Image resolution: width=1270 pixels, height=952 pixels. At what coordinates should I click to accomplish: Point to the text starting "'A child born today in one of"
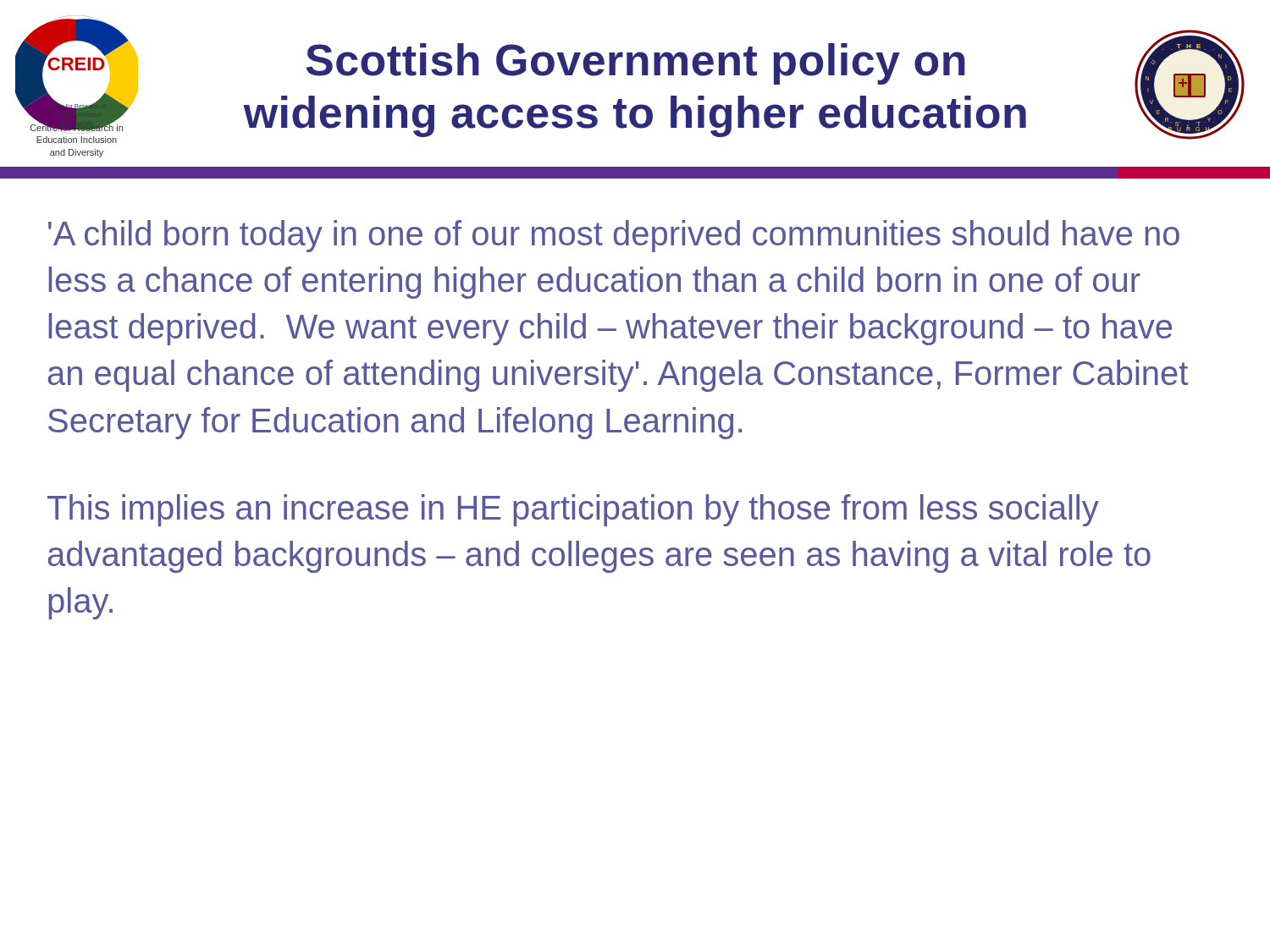pos(617,327)
